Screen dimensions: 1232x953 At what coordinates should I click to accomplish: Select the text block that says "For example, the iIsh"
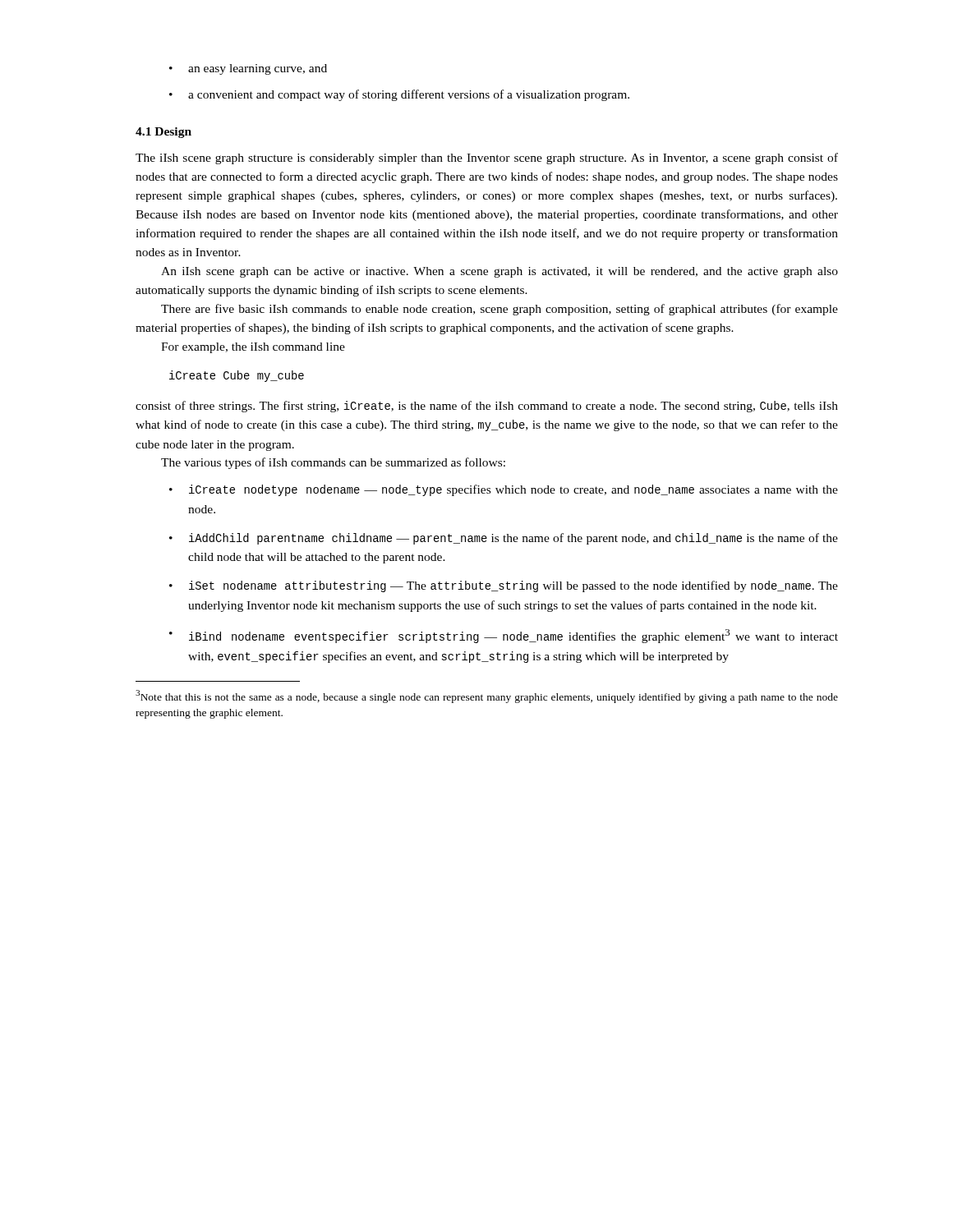pos(253,346)
